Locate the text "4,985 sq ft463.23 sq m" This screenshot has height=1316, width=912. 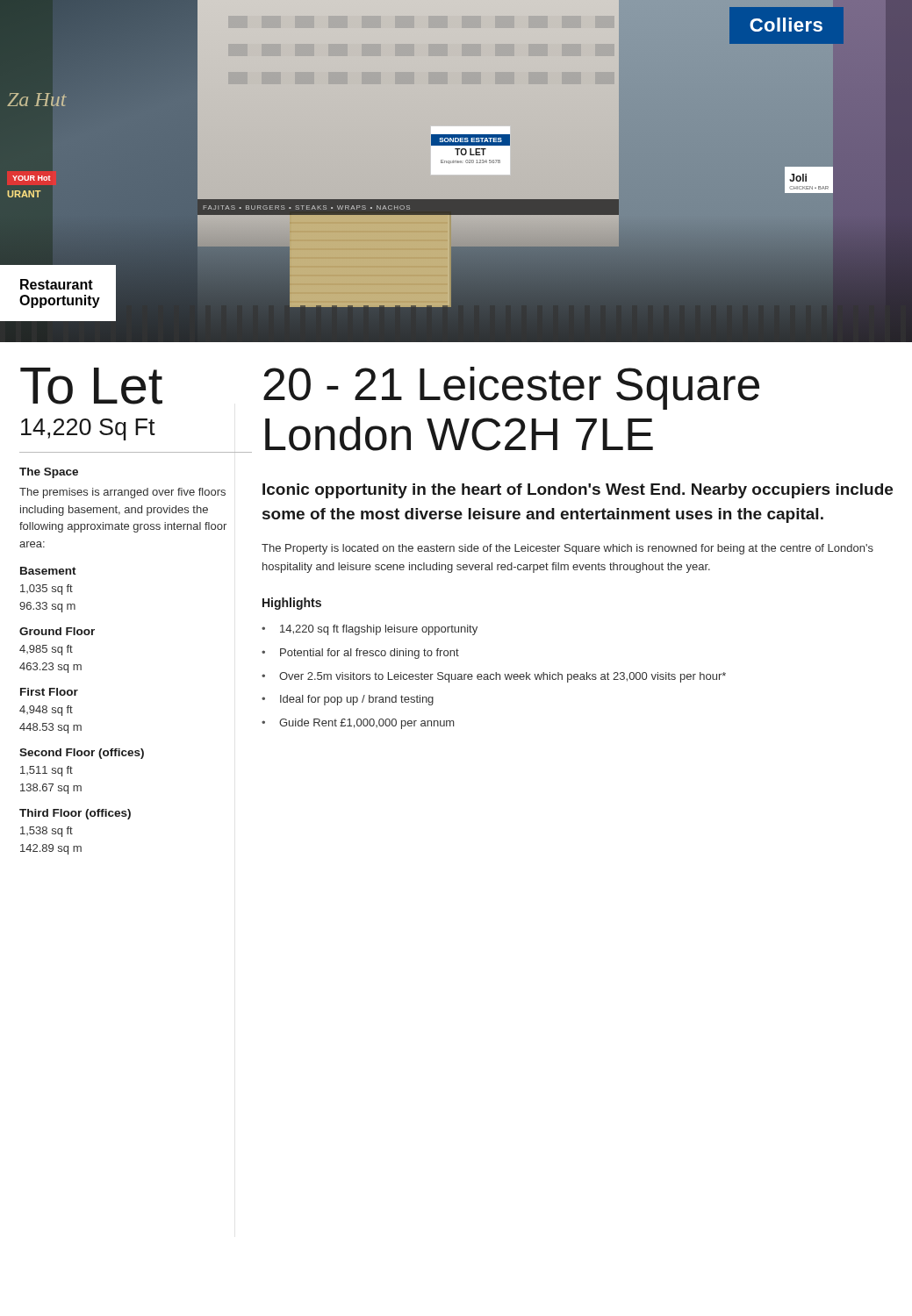point(51,657)
